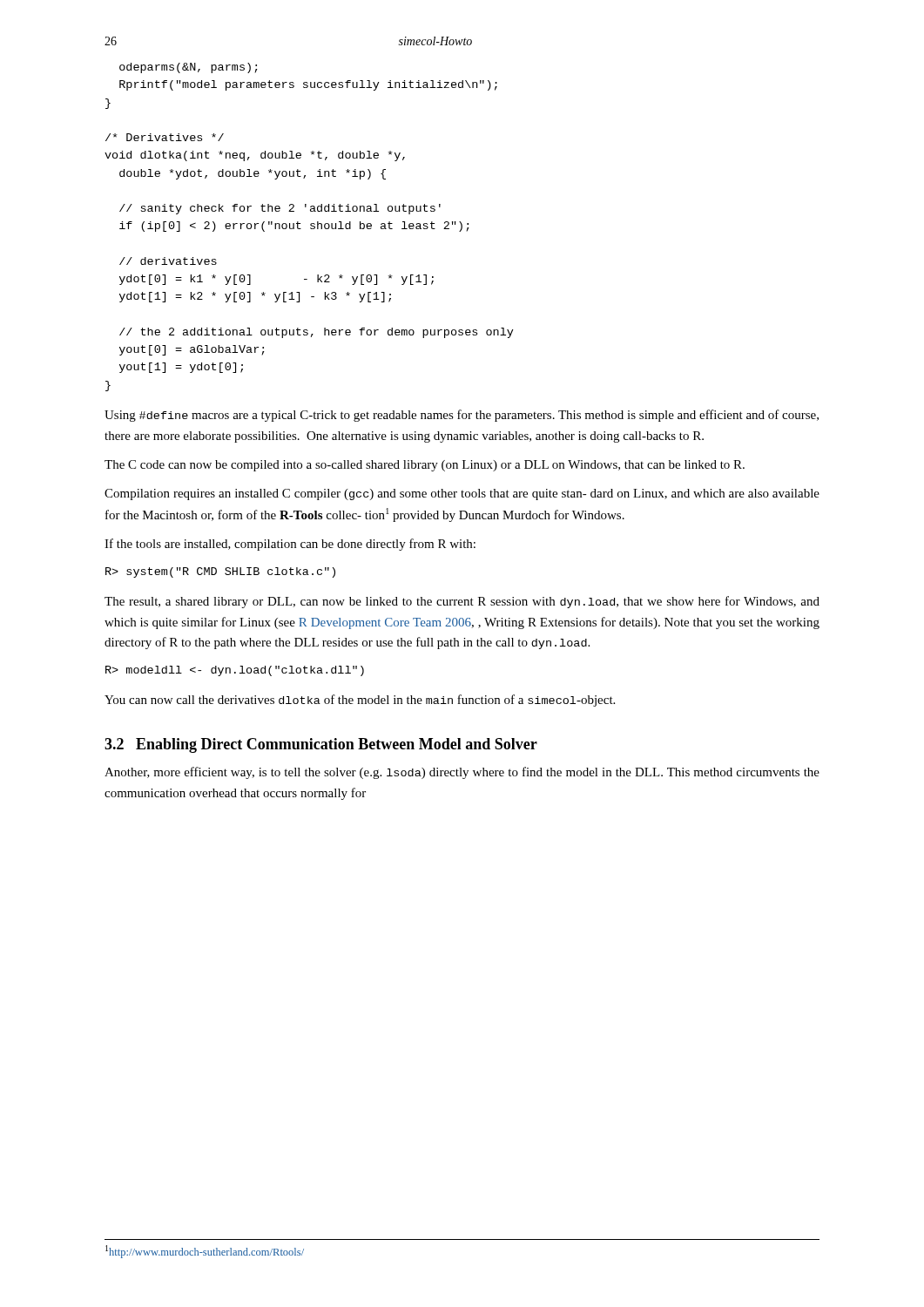924x1307 pixels.
Task: Find the text starting "Compilation requires an installed C compiler (gcc)"
Action: coord(462,504)
